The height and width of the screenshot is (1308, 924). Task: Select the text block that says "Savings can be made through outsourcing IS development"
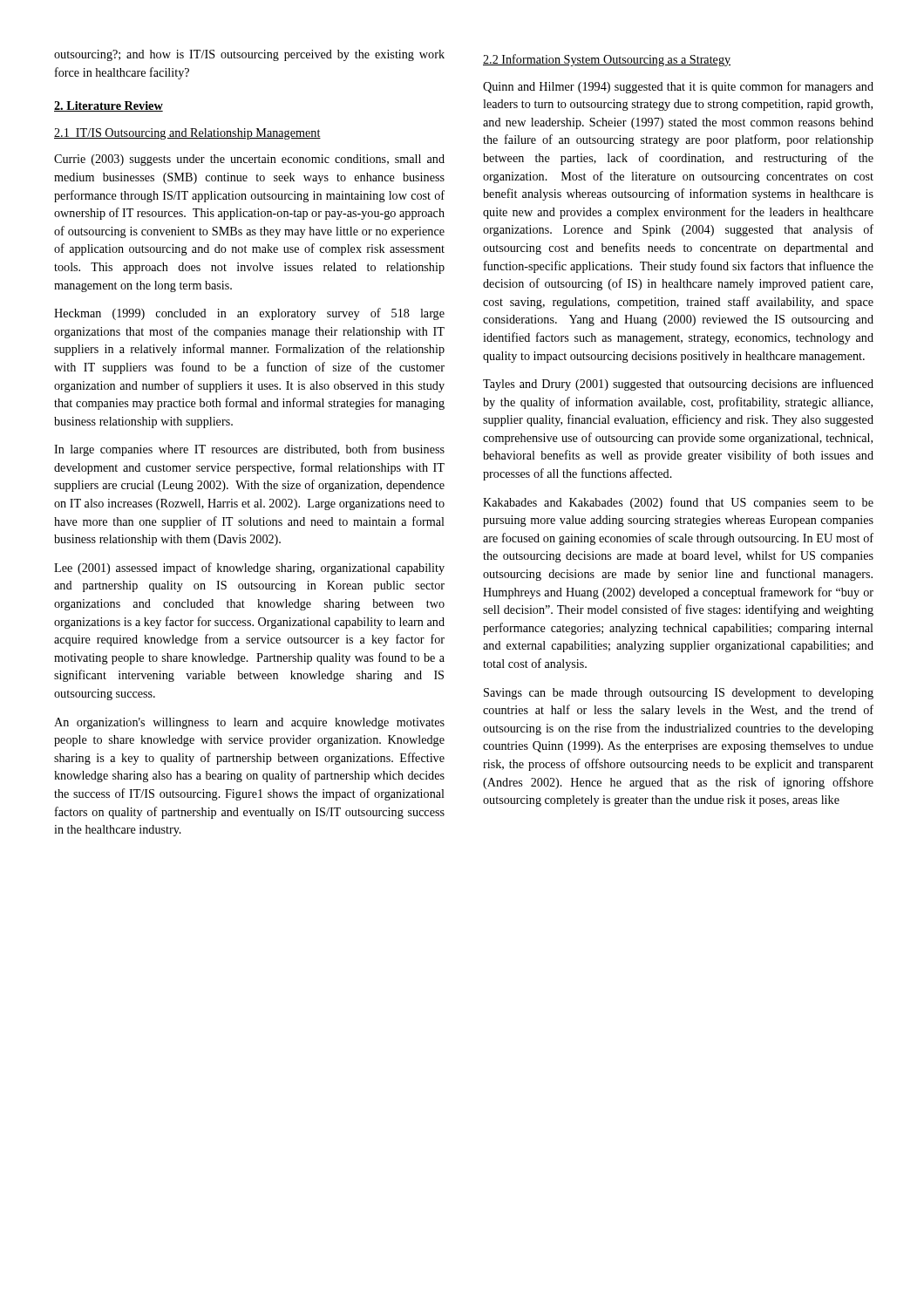tap(678, 746)
